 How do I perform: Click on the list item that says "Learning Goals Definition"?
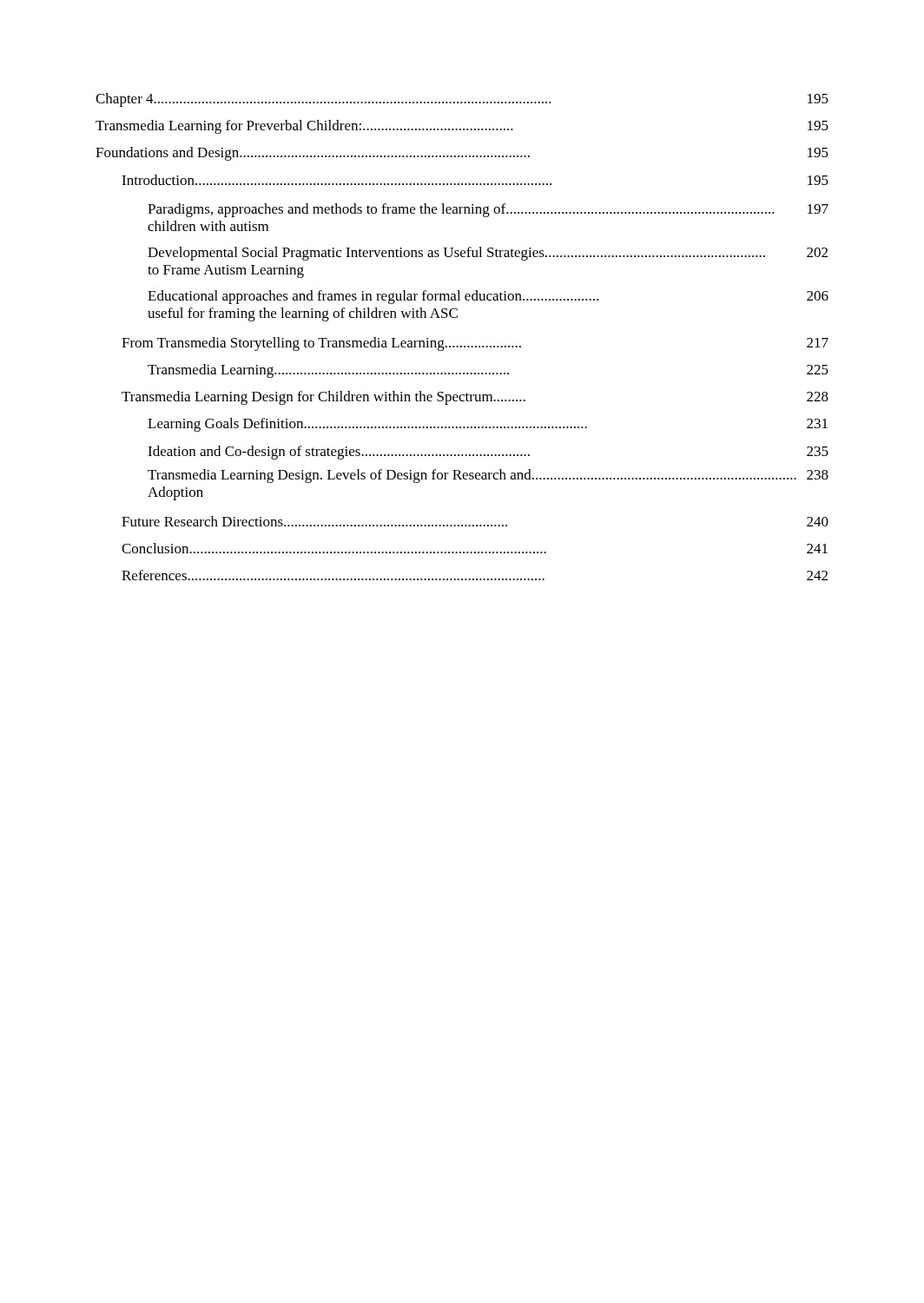pos(488,424)
